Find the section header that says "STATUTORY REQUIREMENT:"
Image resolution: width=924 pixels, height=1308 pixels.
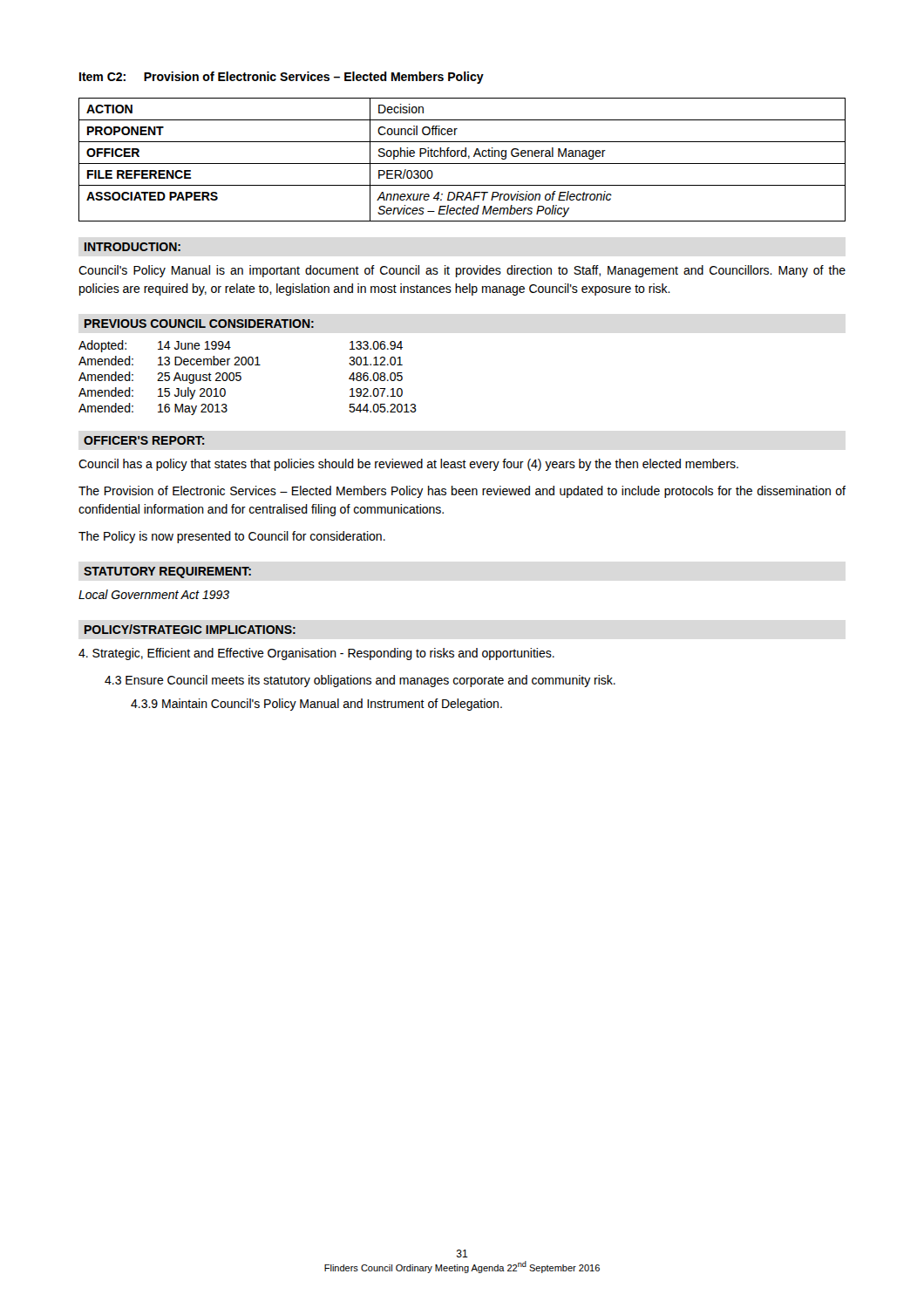[168, 571]
